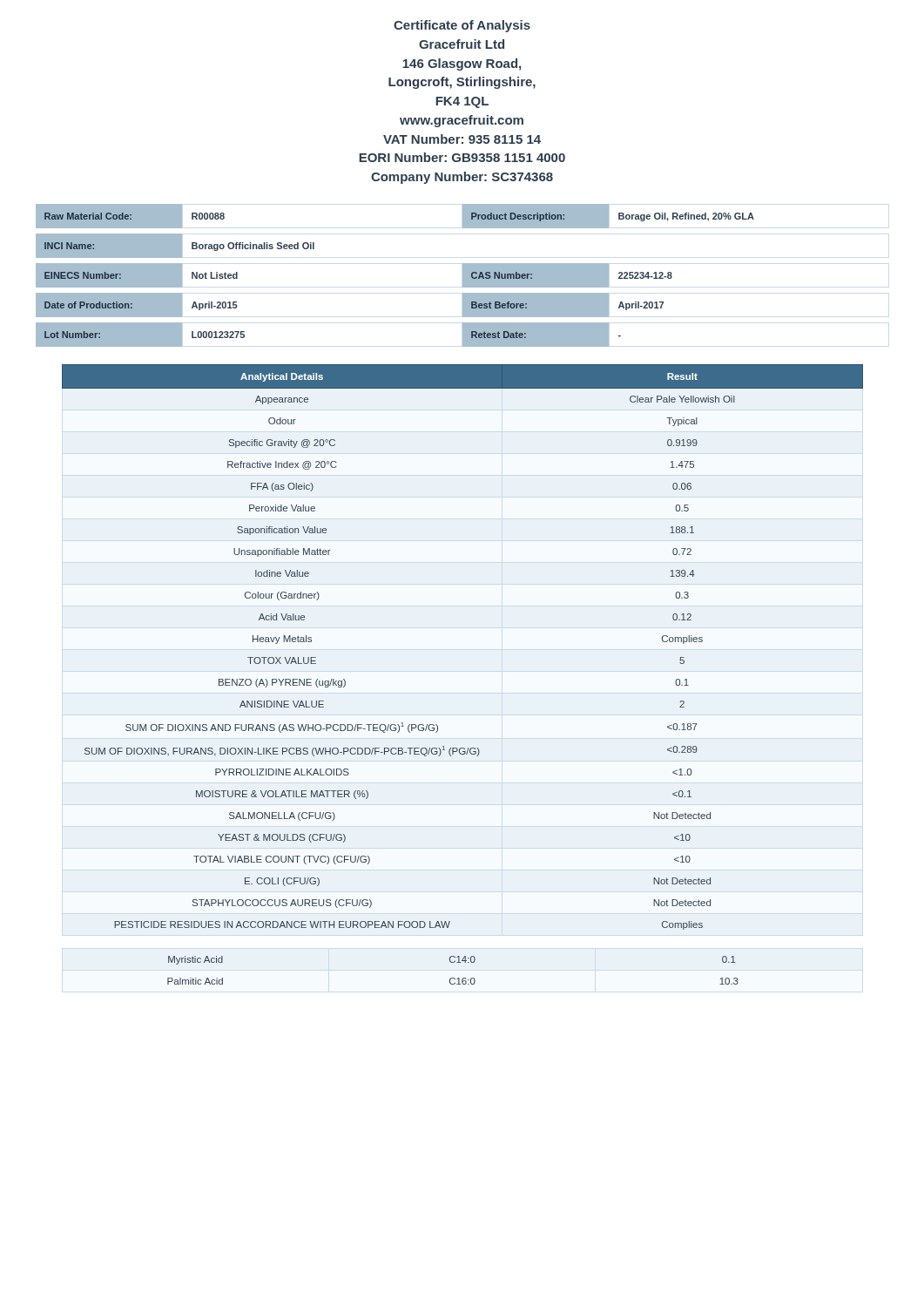Select the table that reads "Palmitic Acid"
This screenshot has width=924, height=1307.
462,971
